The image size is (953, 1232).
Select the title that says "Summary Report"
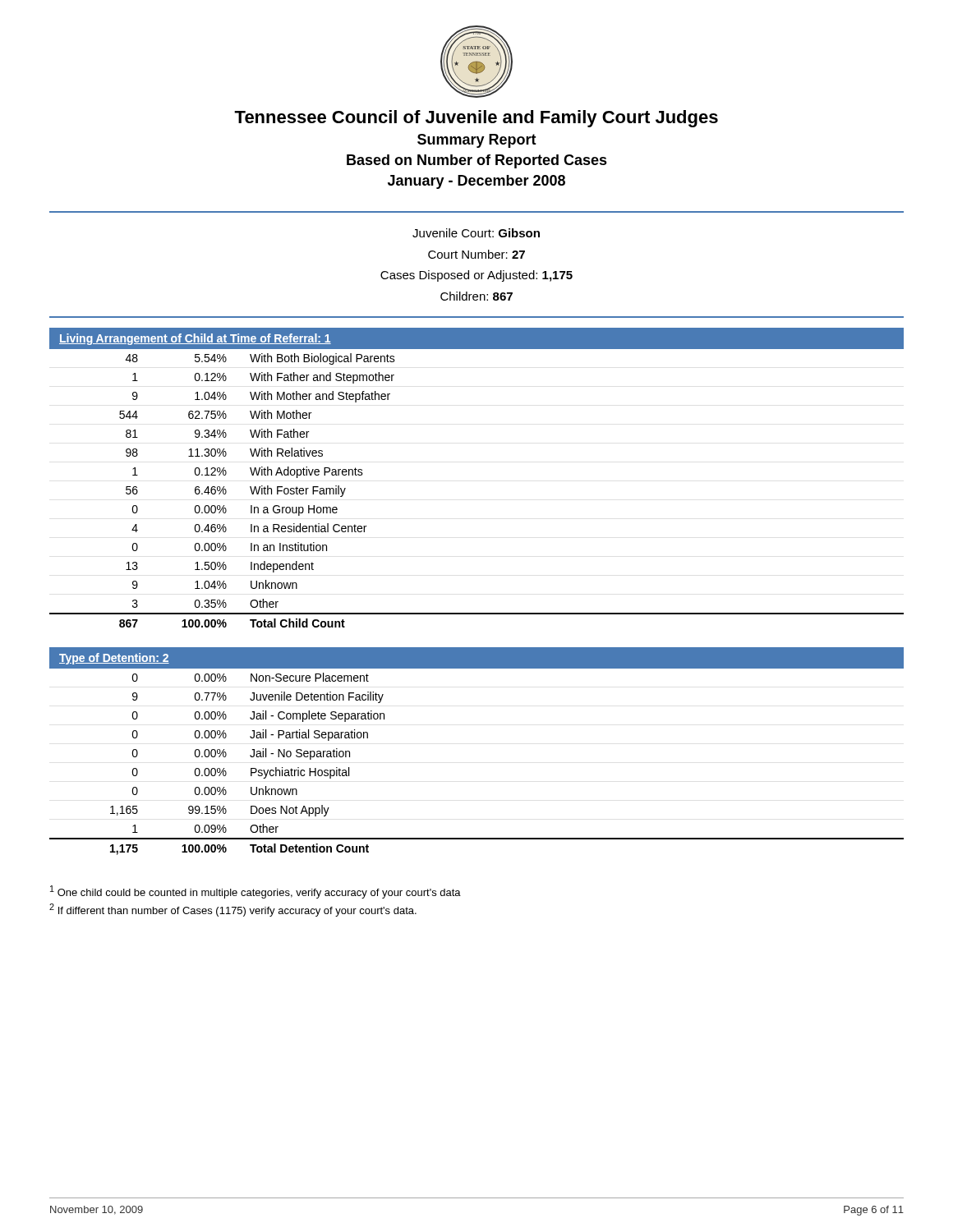tap(476, 140)
